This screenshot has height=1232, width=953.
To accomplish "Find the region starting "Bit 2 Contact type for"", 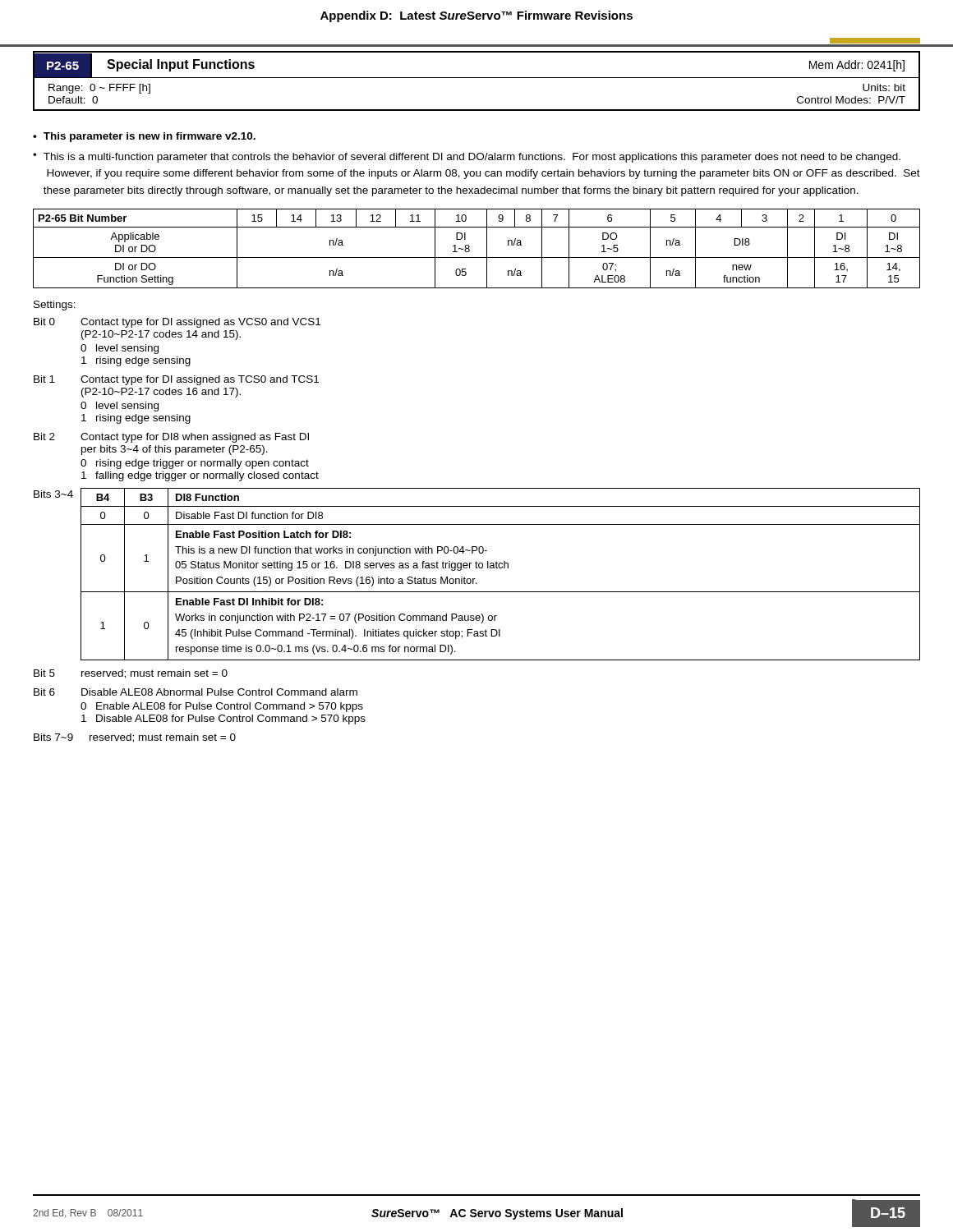I will 171,438.
